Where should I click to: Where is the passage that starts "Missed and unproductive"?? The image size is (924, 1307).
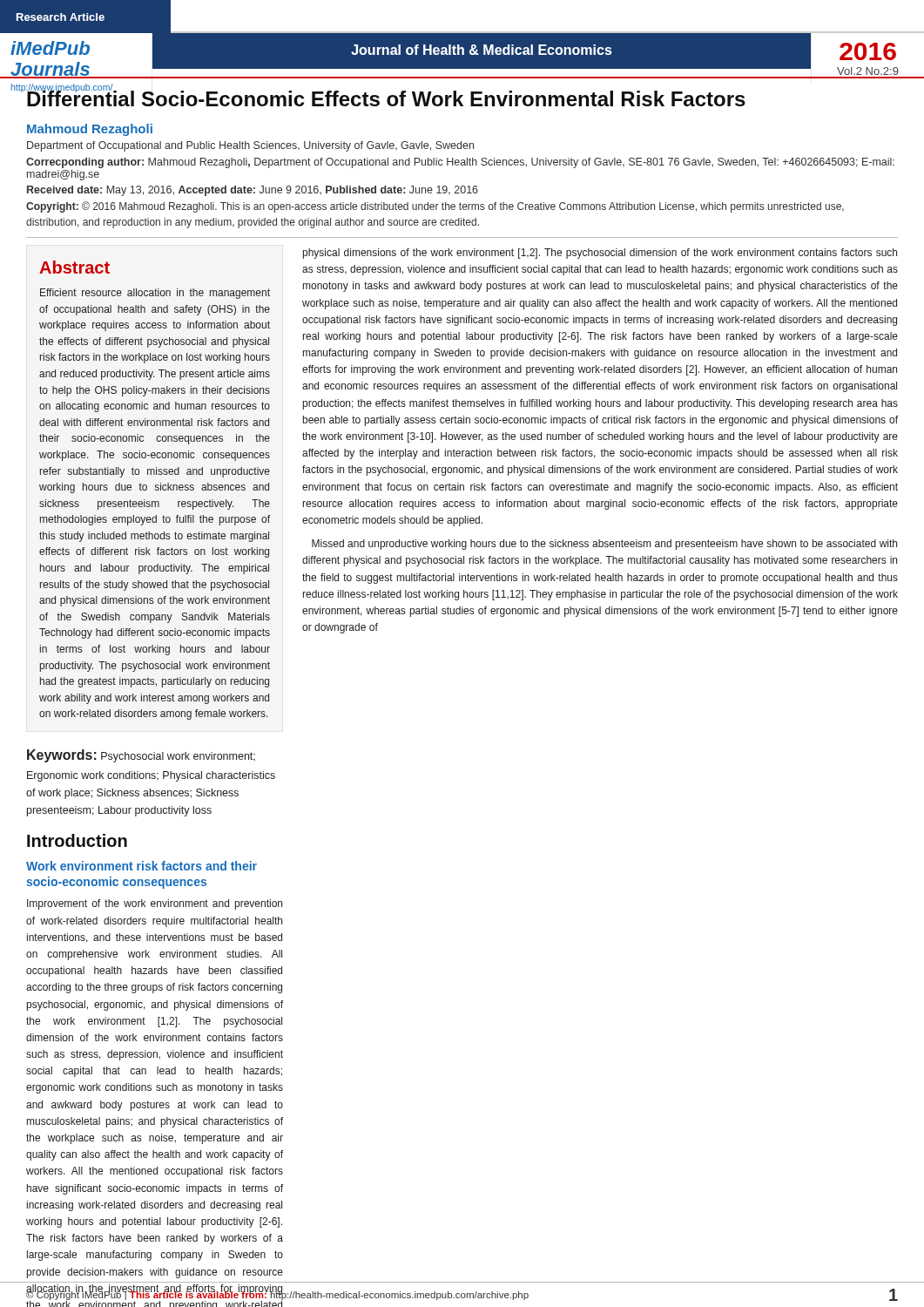pos(600,586)
